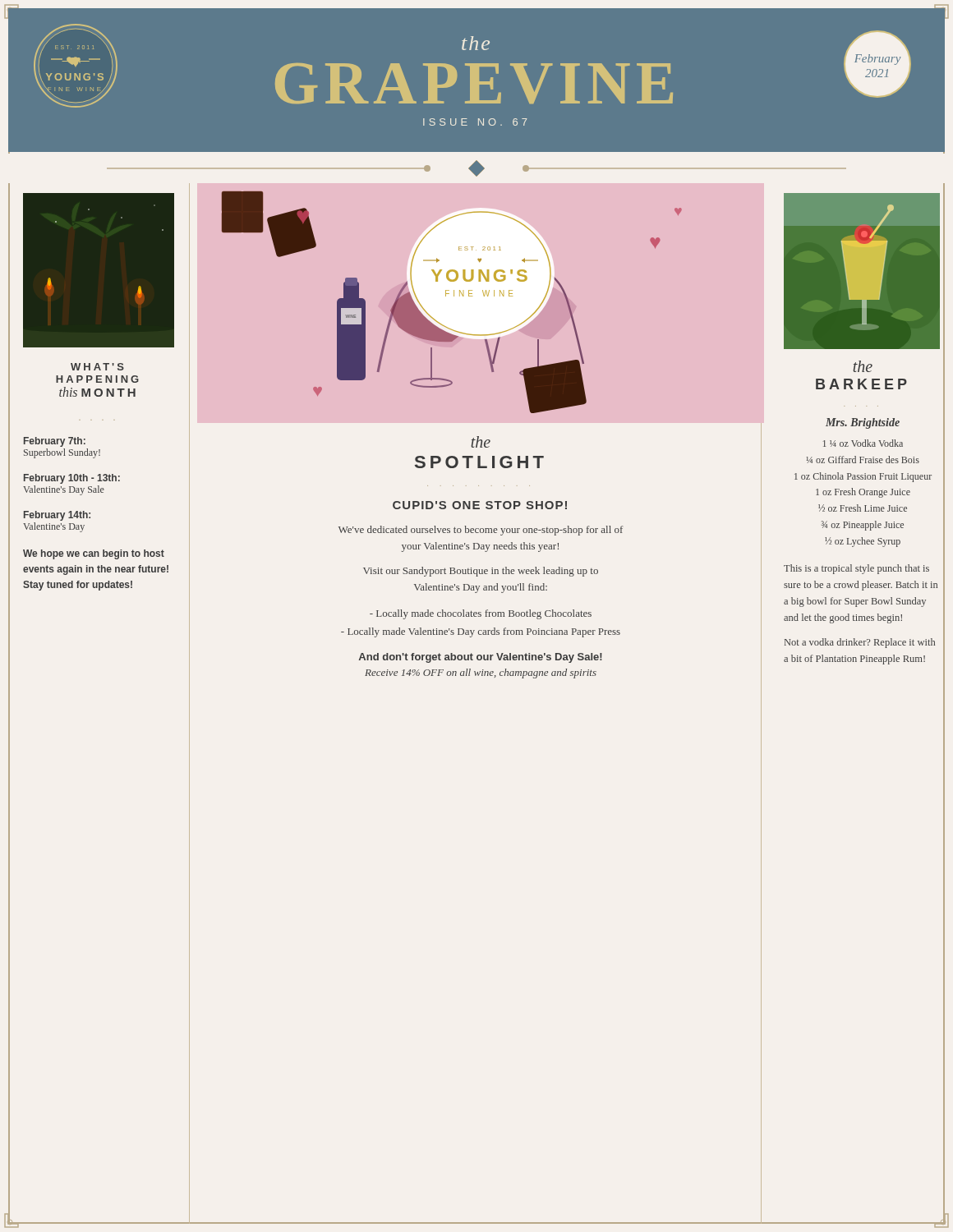The height and width of the screenshot is (1232, 953).
Task: Select the text block starting "Locally made chocolates from"
Action: tap(481, 613)
